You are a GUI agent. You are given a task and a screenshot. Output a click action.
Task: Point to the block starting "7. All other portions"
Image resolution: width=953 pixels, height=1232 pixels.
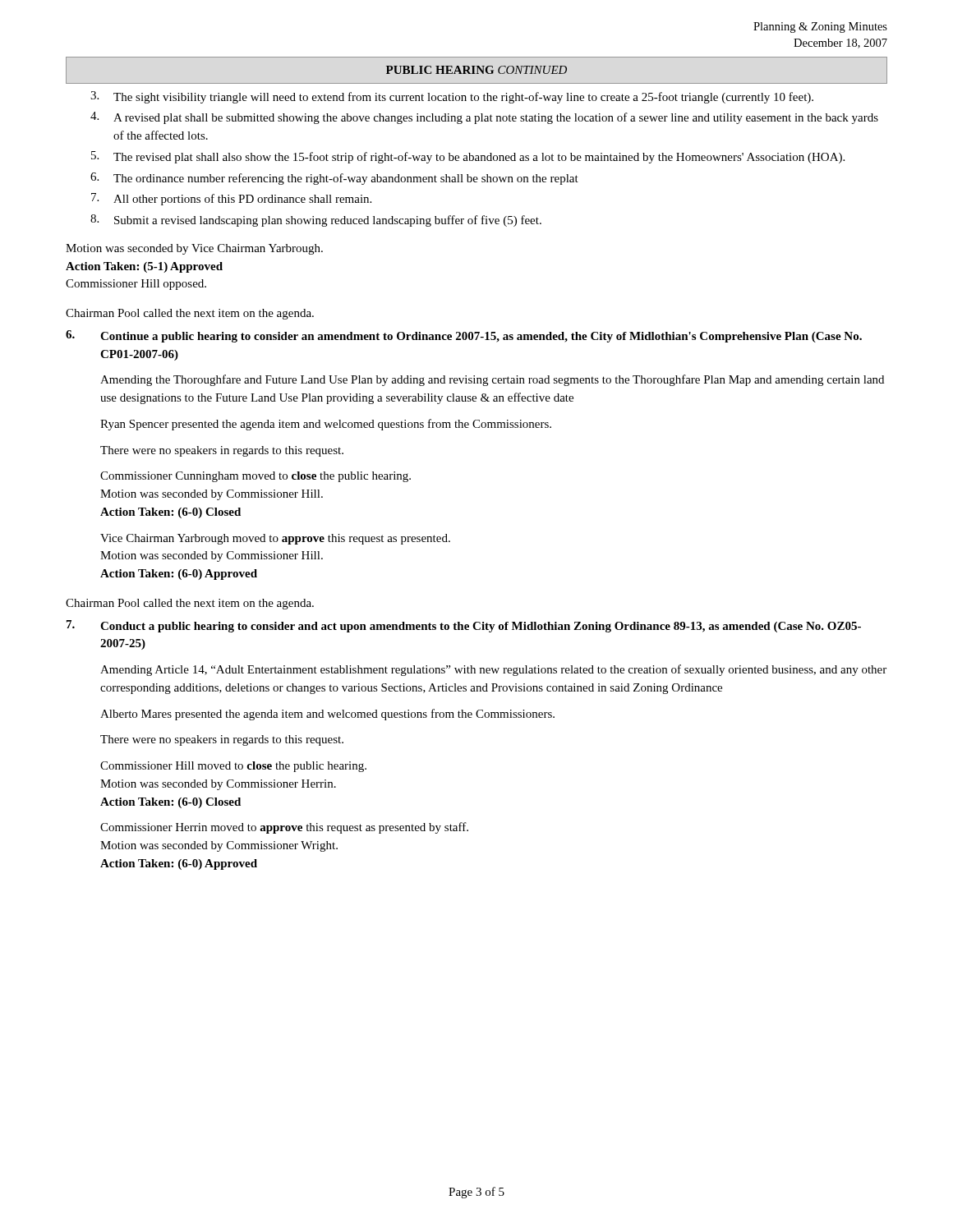pos(231,199)
